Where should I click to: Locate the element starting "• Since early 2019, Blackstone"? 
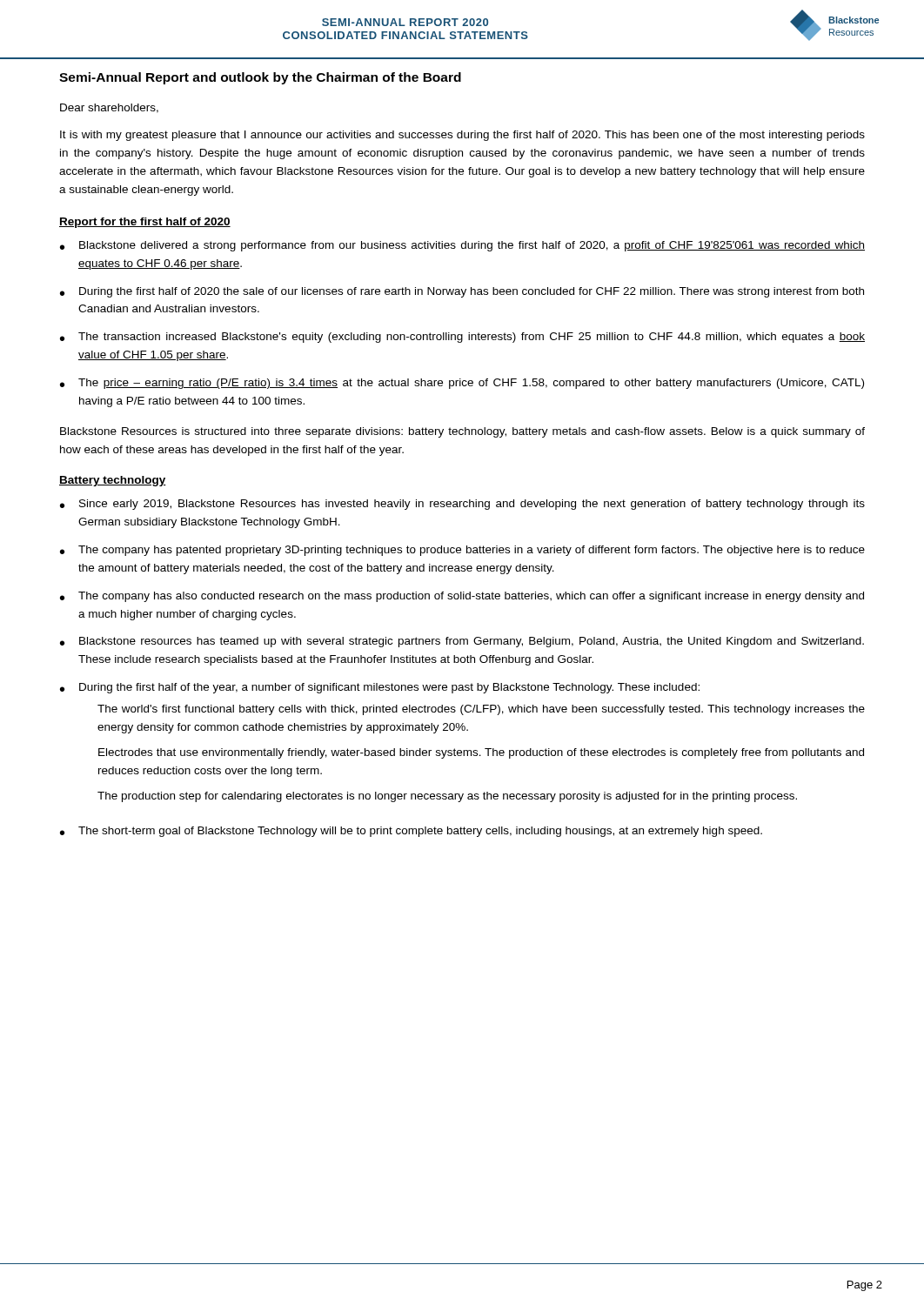(x=462, y=513)
